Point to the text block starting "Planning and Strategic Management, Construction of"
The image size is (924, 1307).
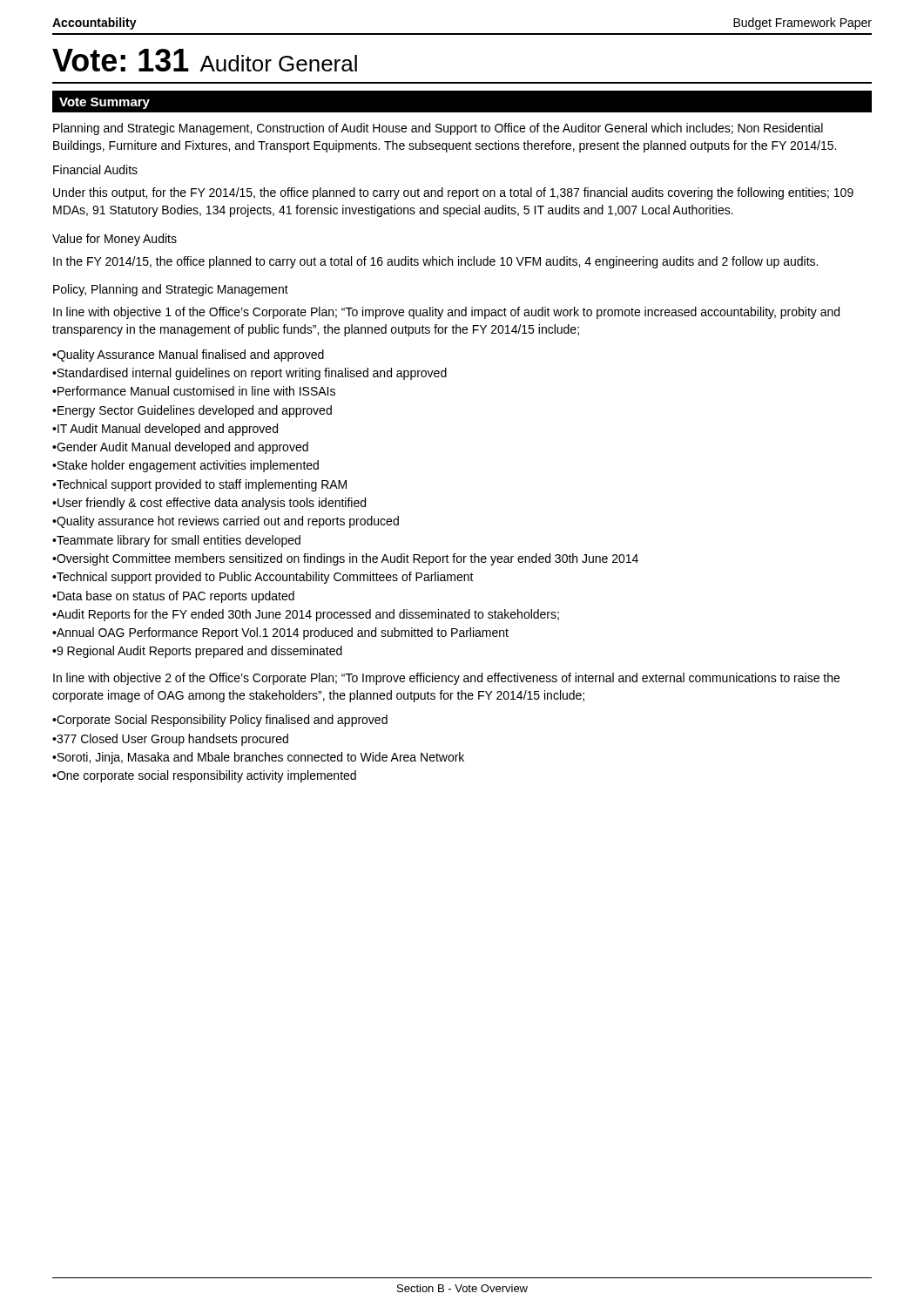coord(445,137)
